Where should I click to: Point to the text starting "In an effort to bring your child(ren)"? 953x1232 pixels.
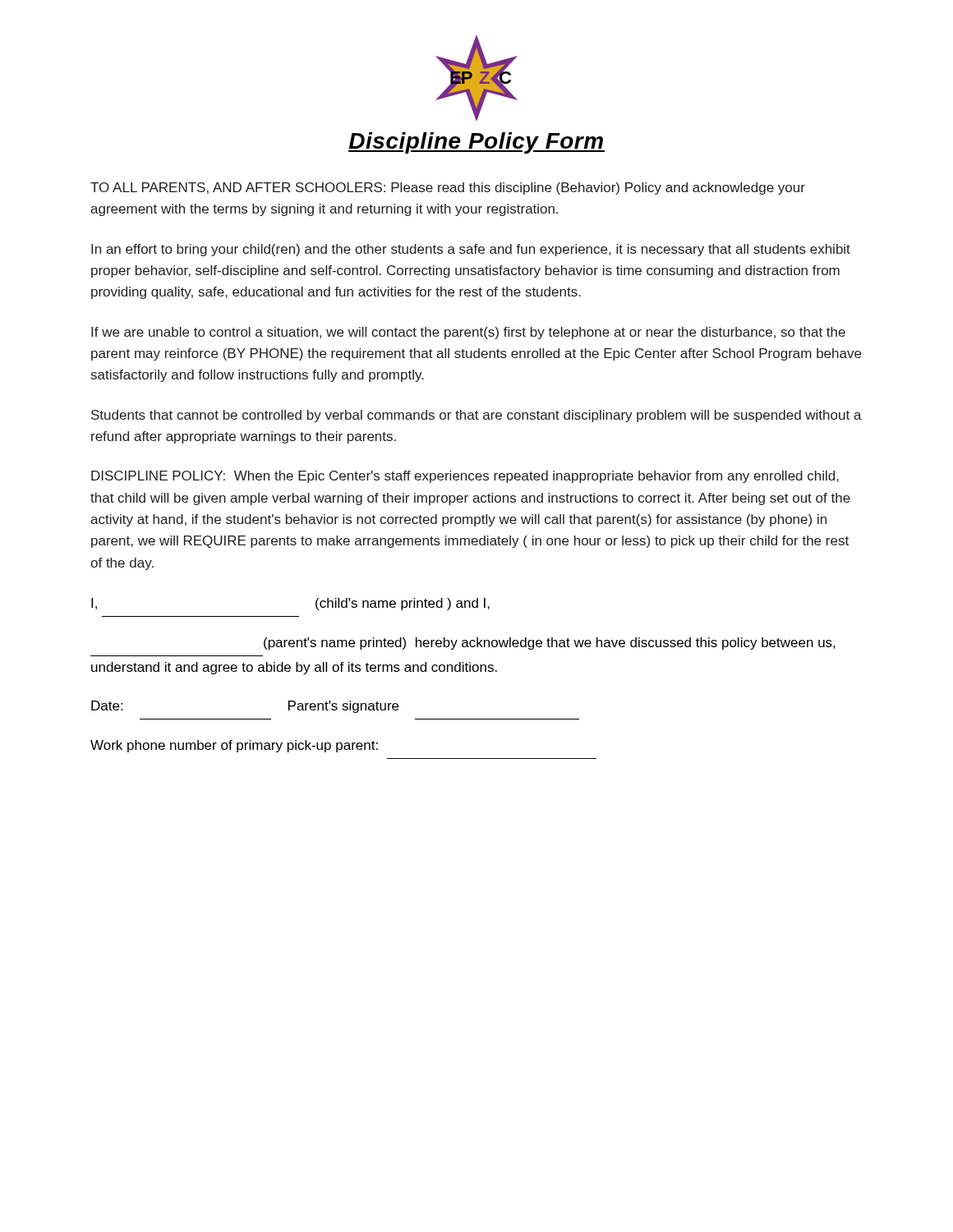tap(476, 271)
